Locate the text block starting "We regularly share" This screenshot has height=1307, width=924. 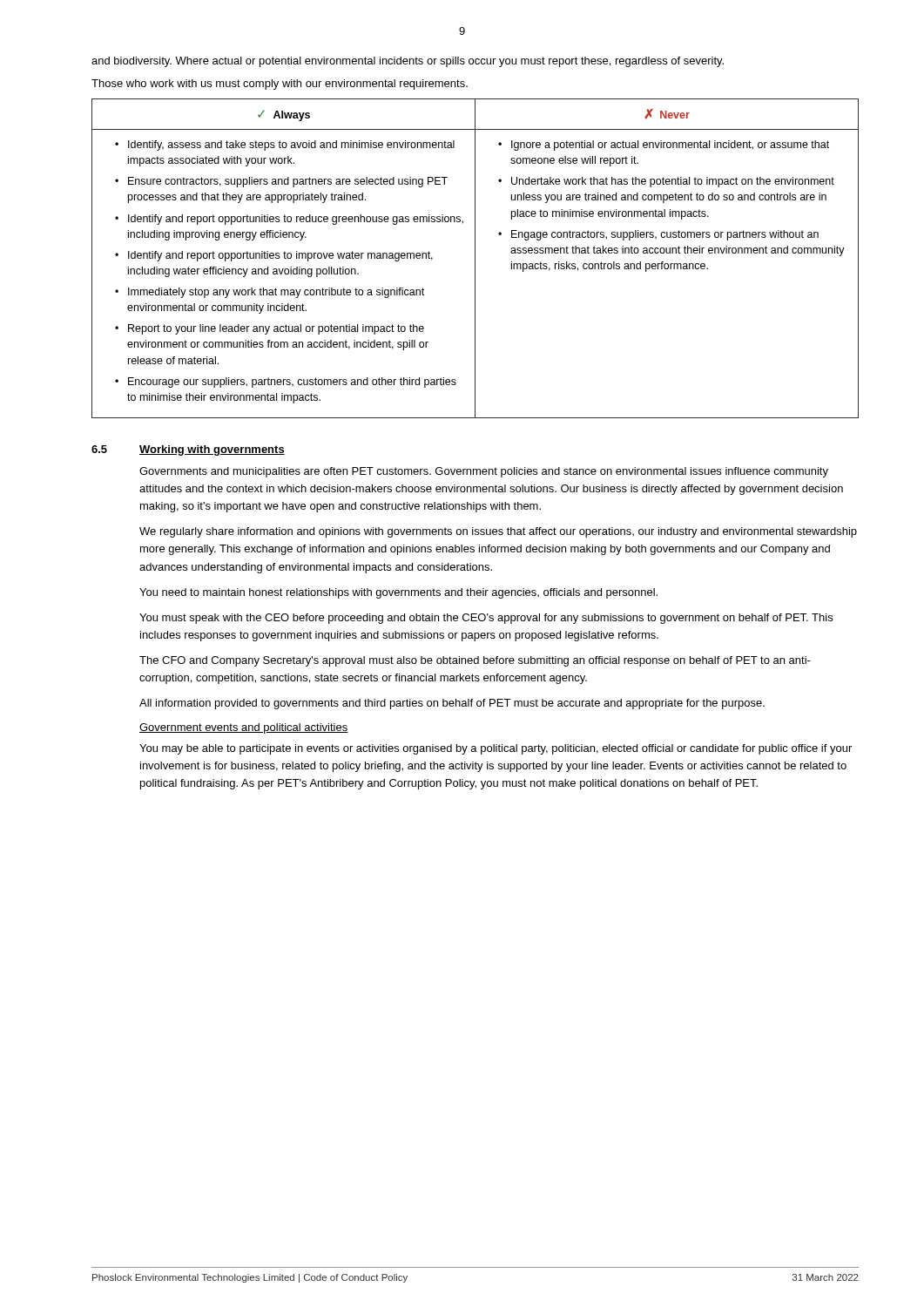point(498,549)
